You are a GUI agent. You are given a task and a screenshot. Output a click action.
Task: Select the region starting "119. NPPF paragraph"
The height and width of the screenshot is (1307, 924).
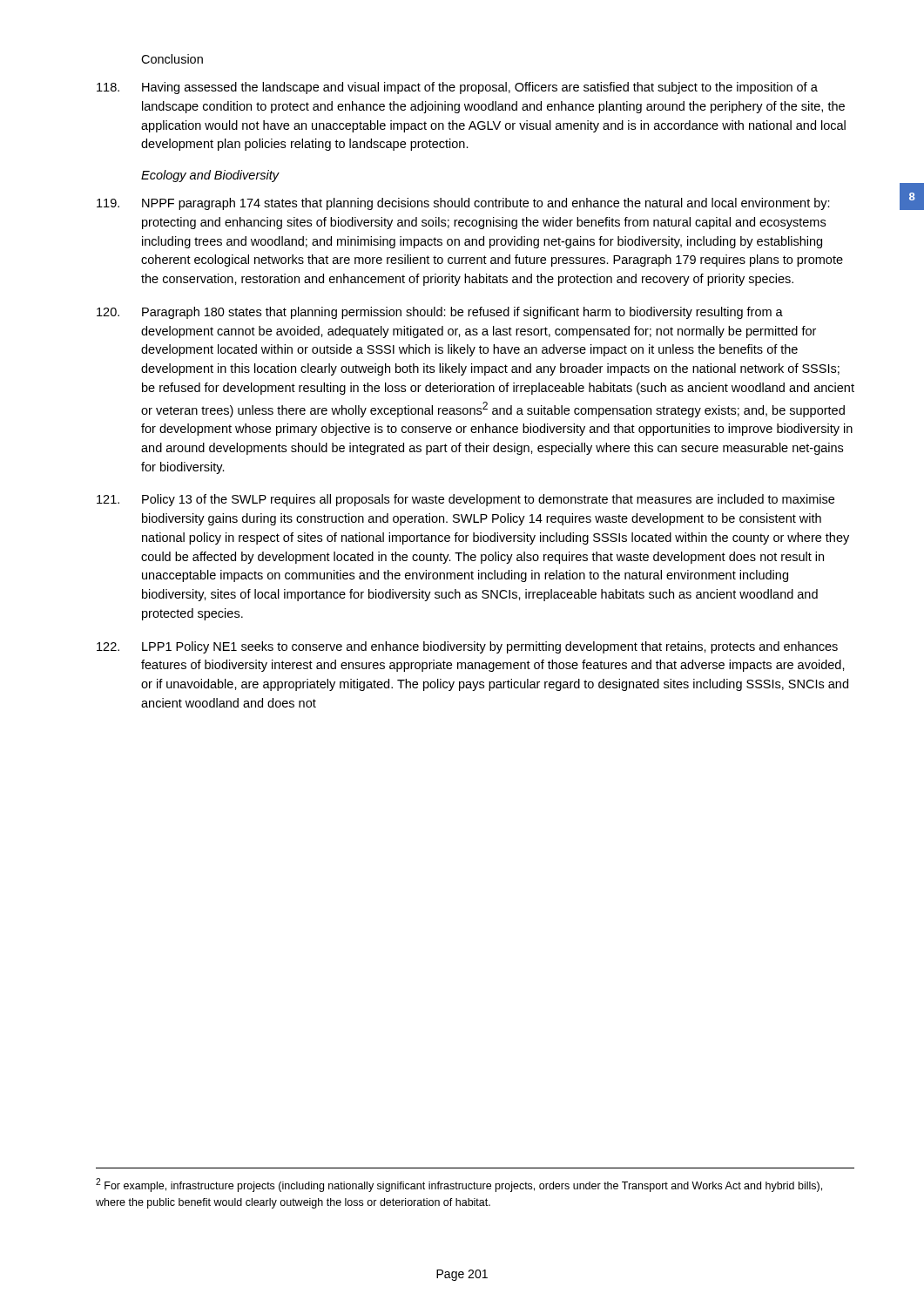point(475,242)
